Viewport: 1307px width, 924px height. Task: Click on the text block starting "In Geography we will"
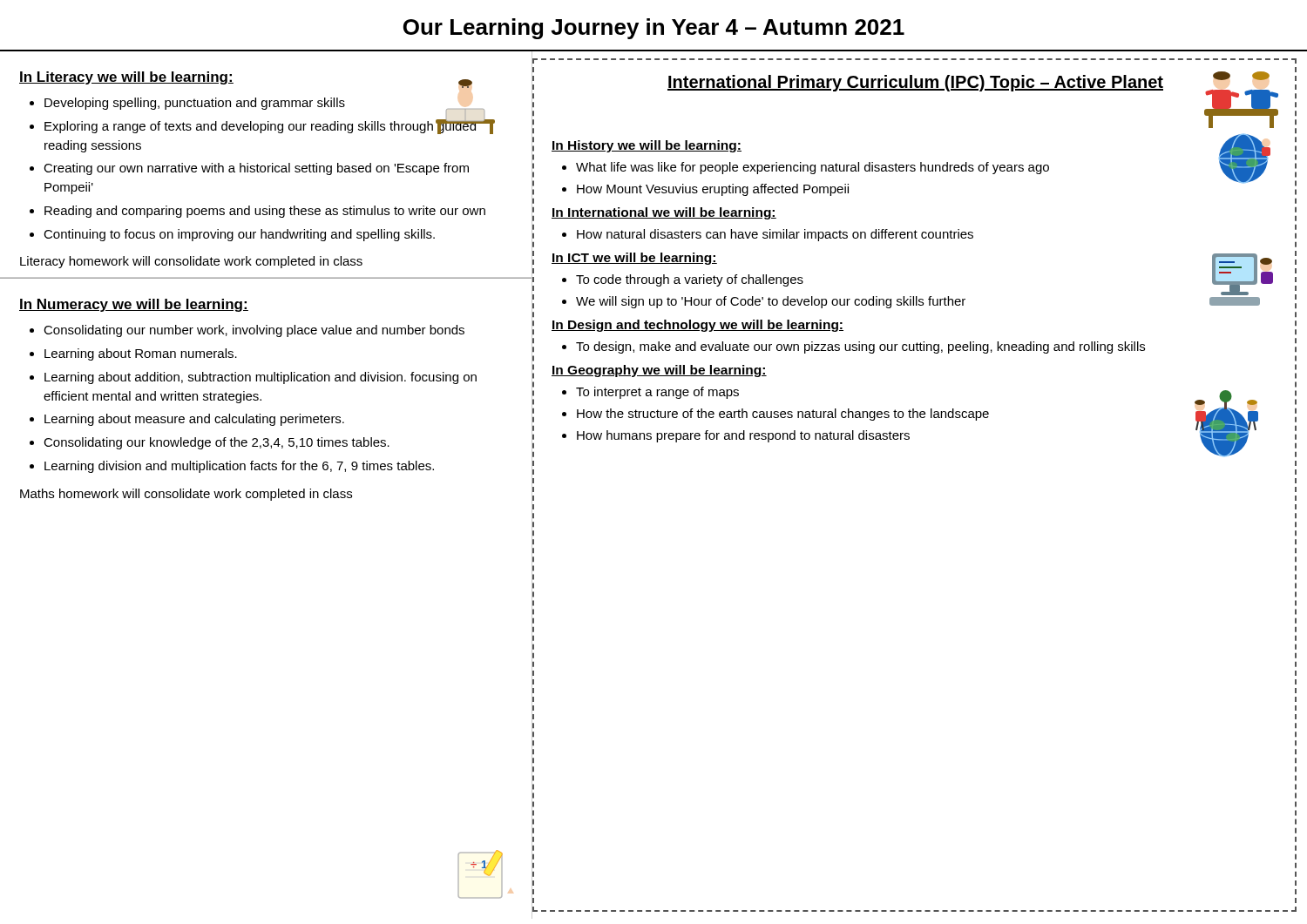point(659,370)
